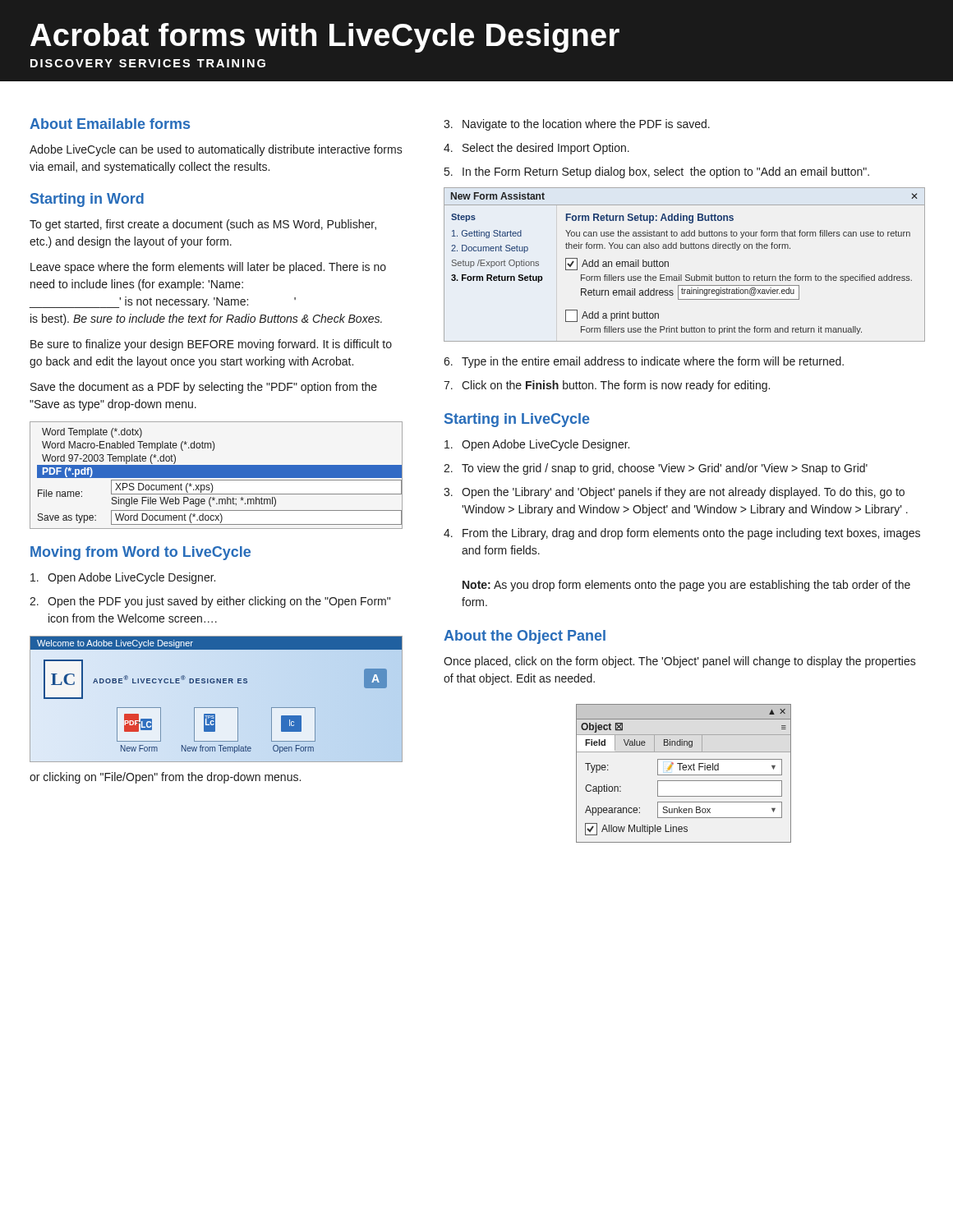Screen dimensions: 1232x953
Task: Click on the list item that reads "4. From the Library,"
Action: click(682, 534)
